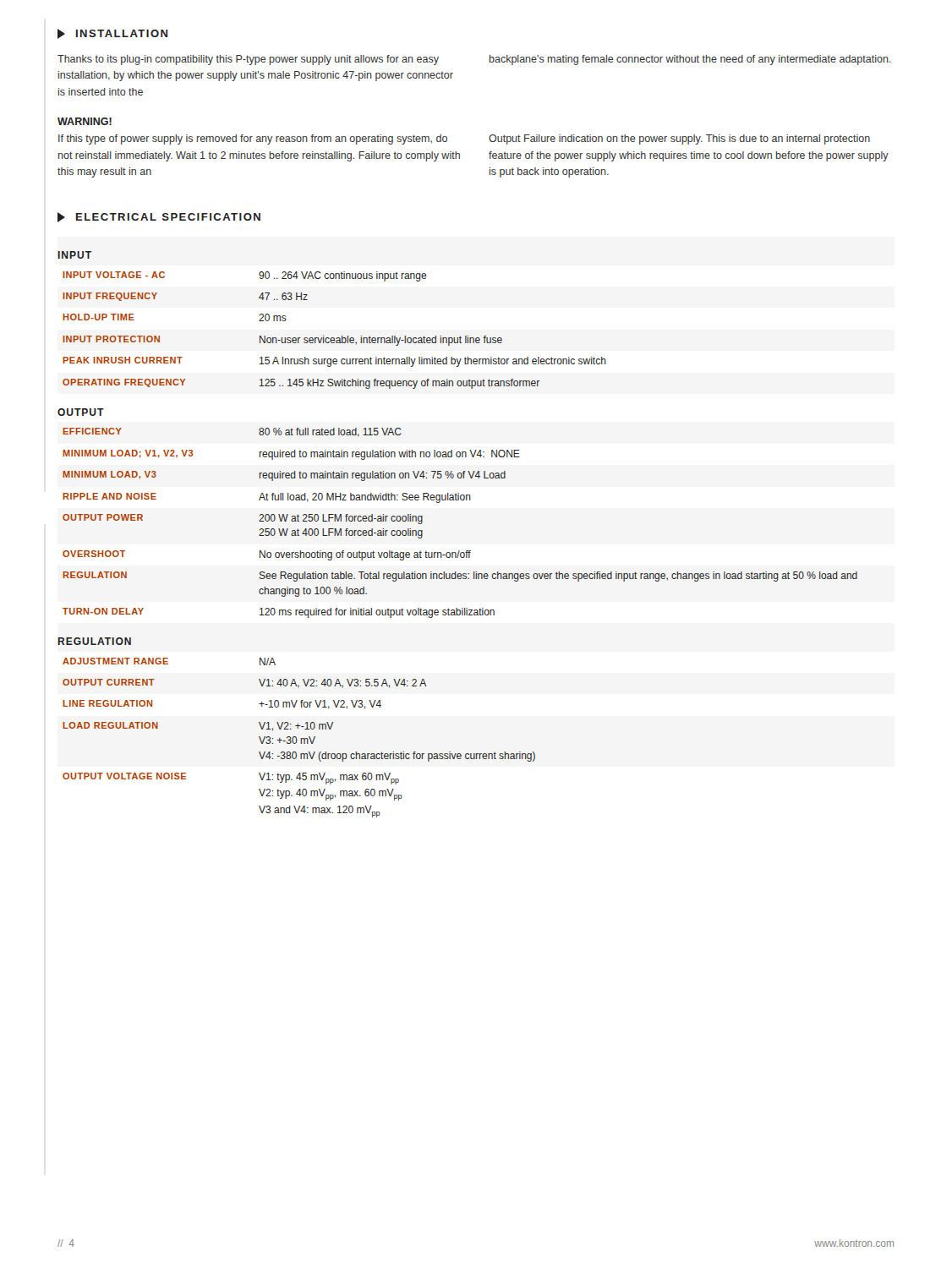Navigate to the text block starting "Thanks to its plug-in compatibility this P-type power"
The width and height of the screenshot is (952, 1268).
(x=251, y=60)
